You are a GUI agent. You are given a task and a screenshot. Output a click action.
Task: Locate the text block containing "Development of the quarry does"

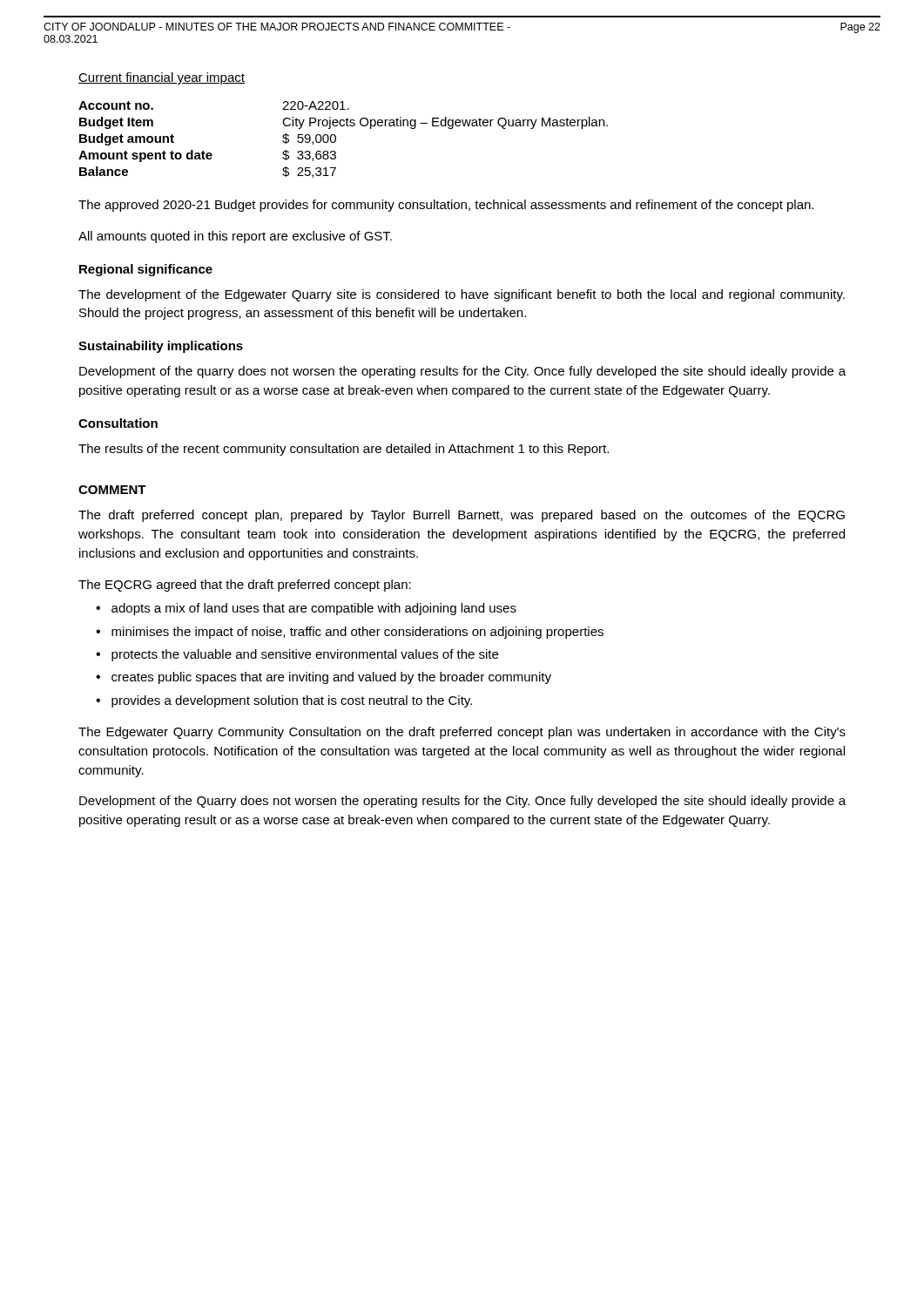pyautogui.click(x=462, y=380)
